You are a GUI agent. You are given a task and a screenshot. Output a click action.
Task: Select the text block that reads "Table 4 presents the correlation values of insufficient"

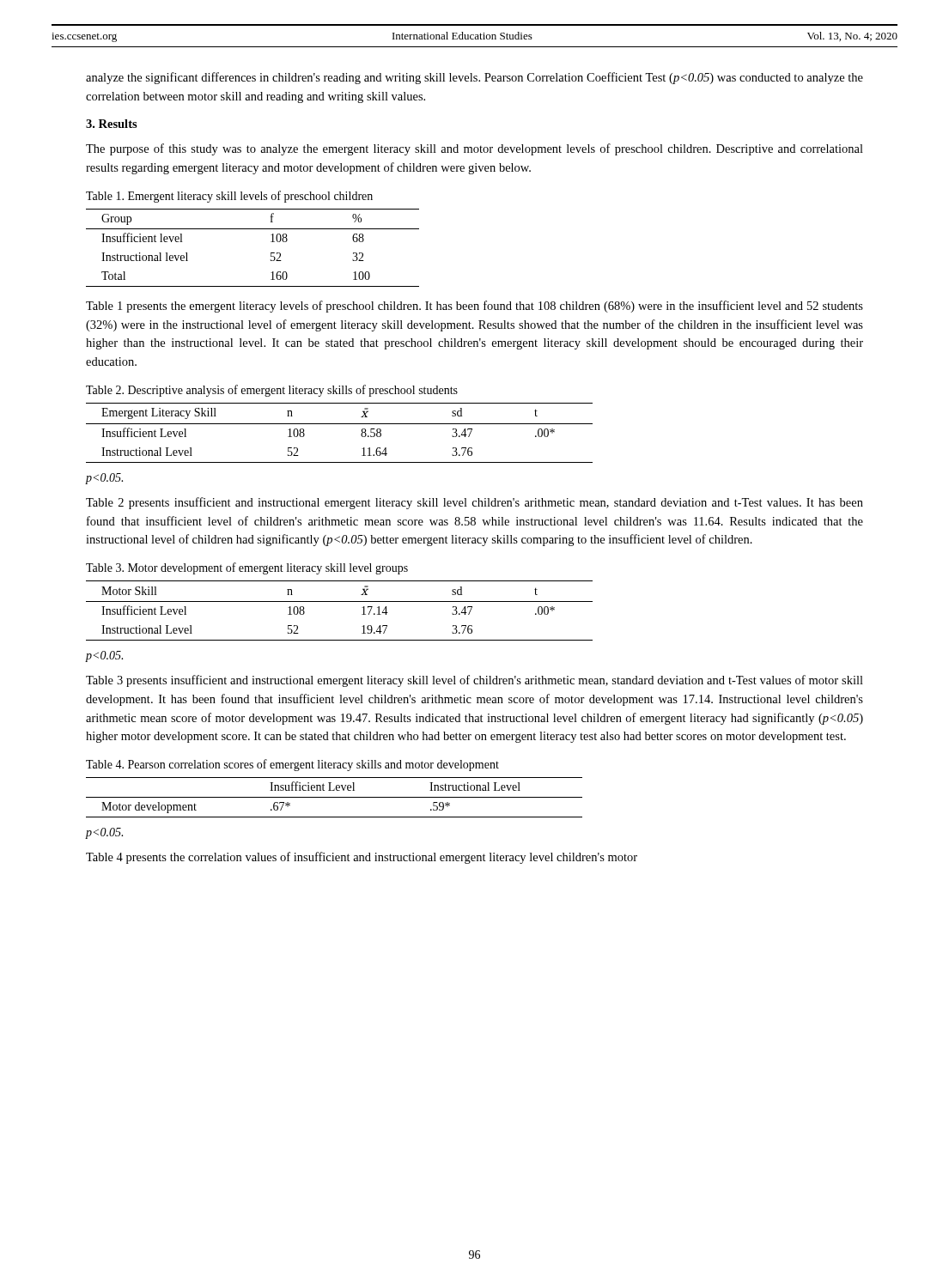point(474,858)
